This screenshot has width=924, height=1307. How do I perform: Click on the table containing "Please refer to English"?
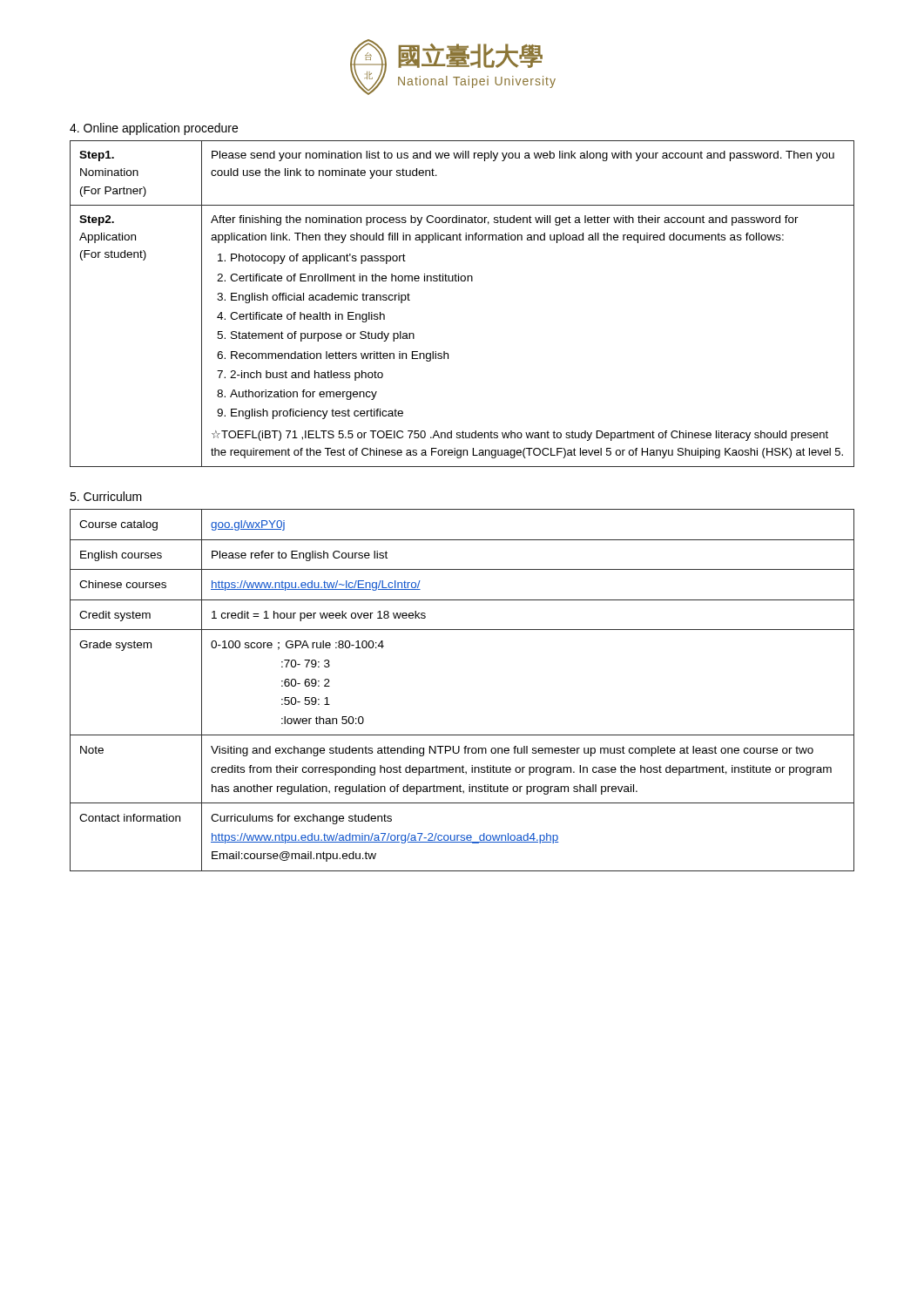click(462, 690)
